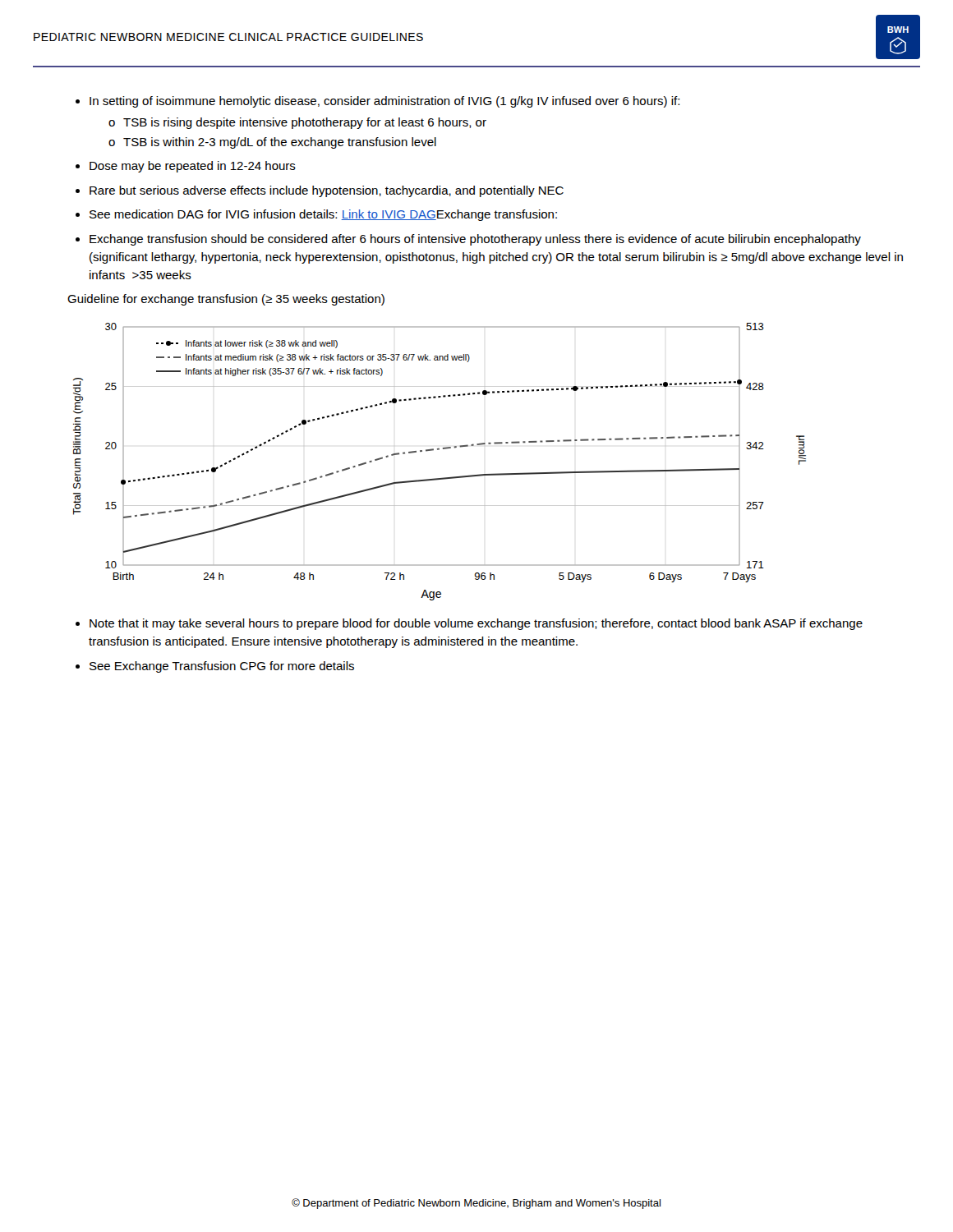Locate the block of text that opens with "Rare but serious adverse effects include hypotension, tachycardia,"

tap(485, 190)
